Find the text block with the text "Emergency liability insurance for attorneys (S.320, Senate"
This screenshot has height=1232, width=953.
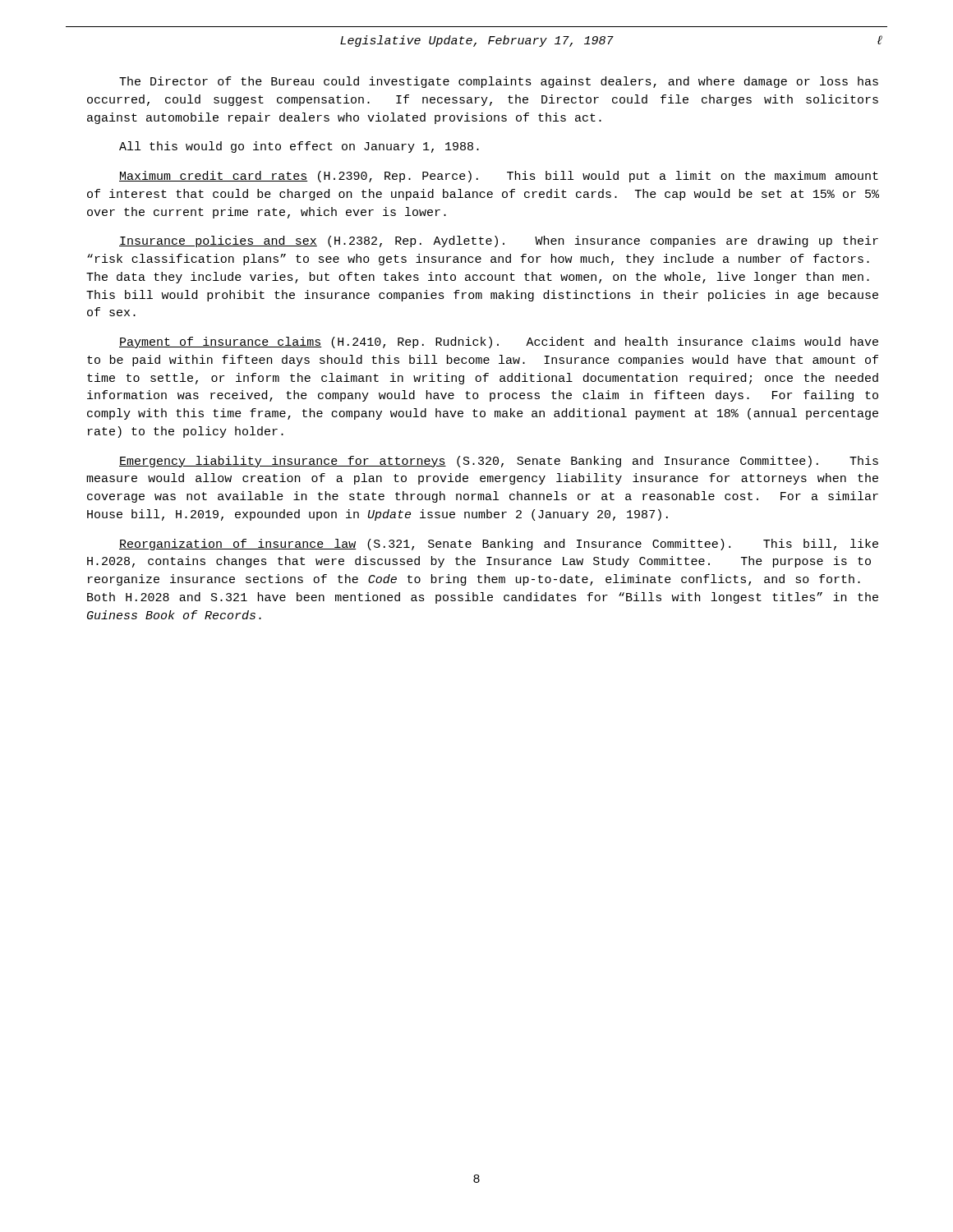pyautogui.click(x=483, y=488)
